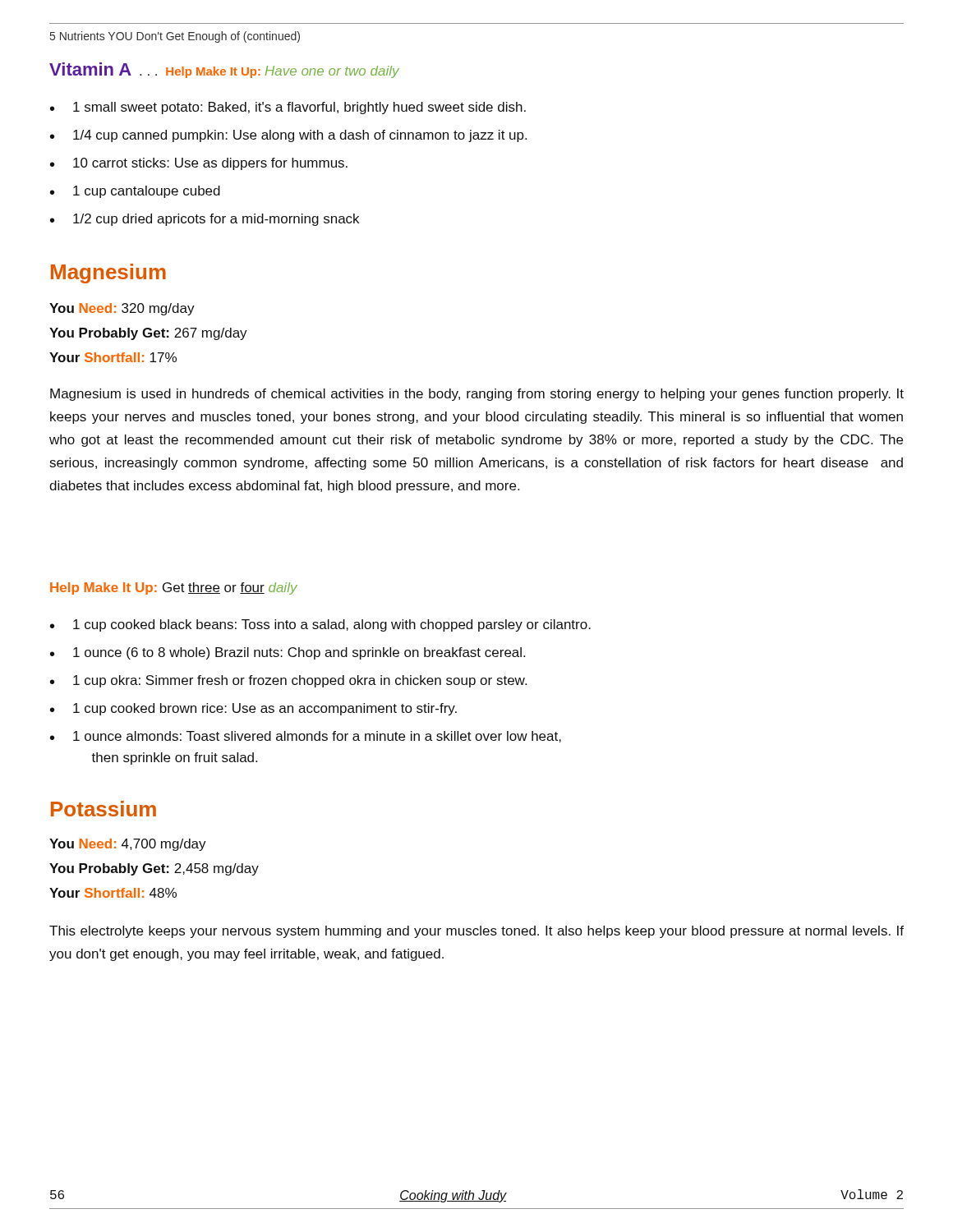Find the list item containing "• 1 cup okra:"

point(289,682)
